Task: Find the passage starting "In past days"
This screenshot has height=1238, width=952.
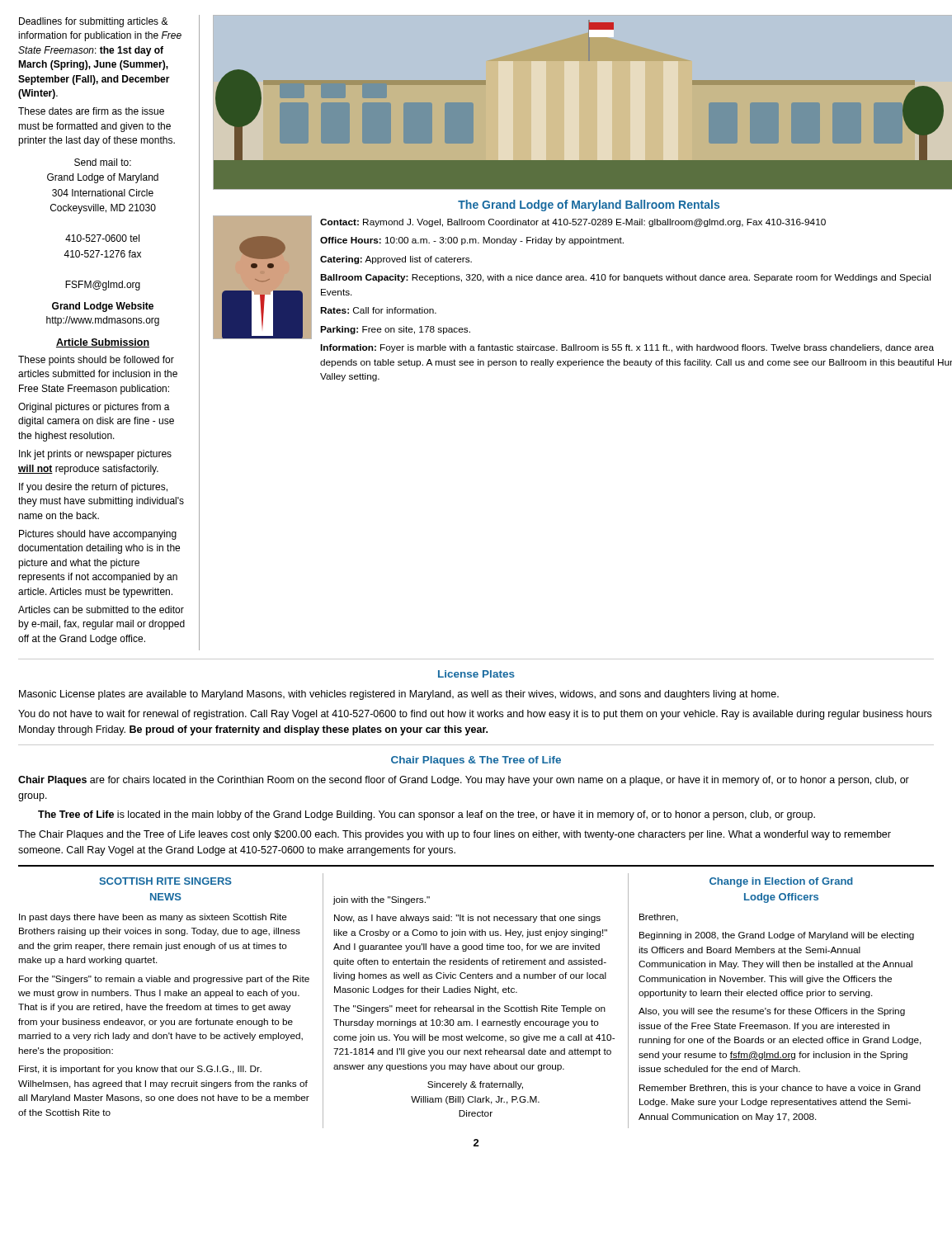Action: click(165, 1015)
